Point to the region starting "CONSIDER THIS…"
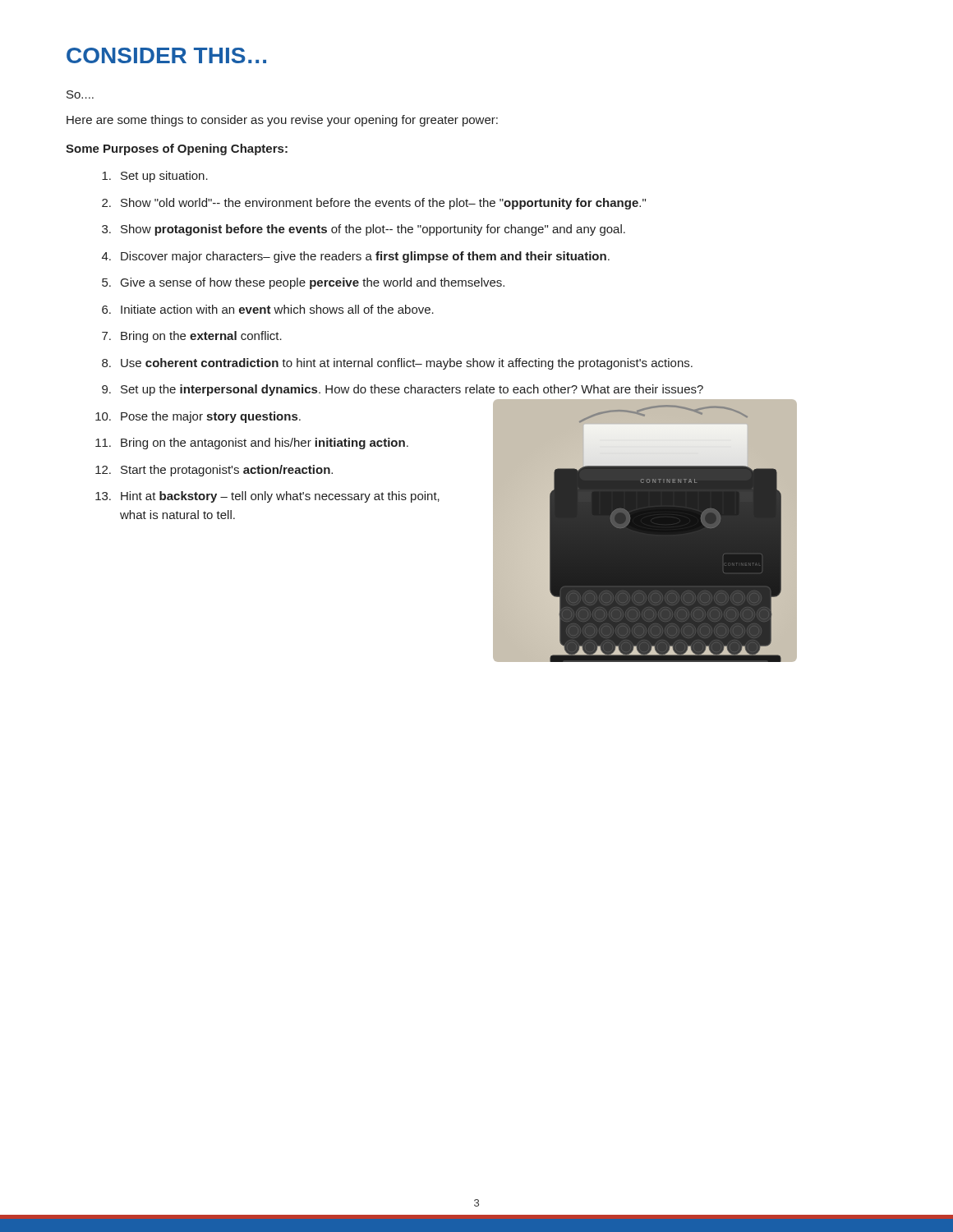This screenshot has width=953, height=1232. click(x=167, y=56)
